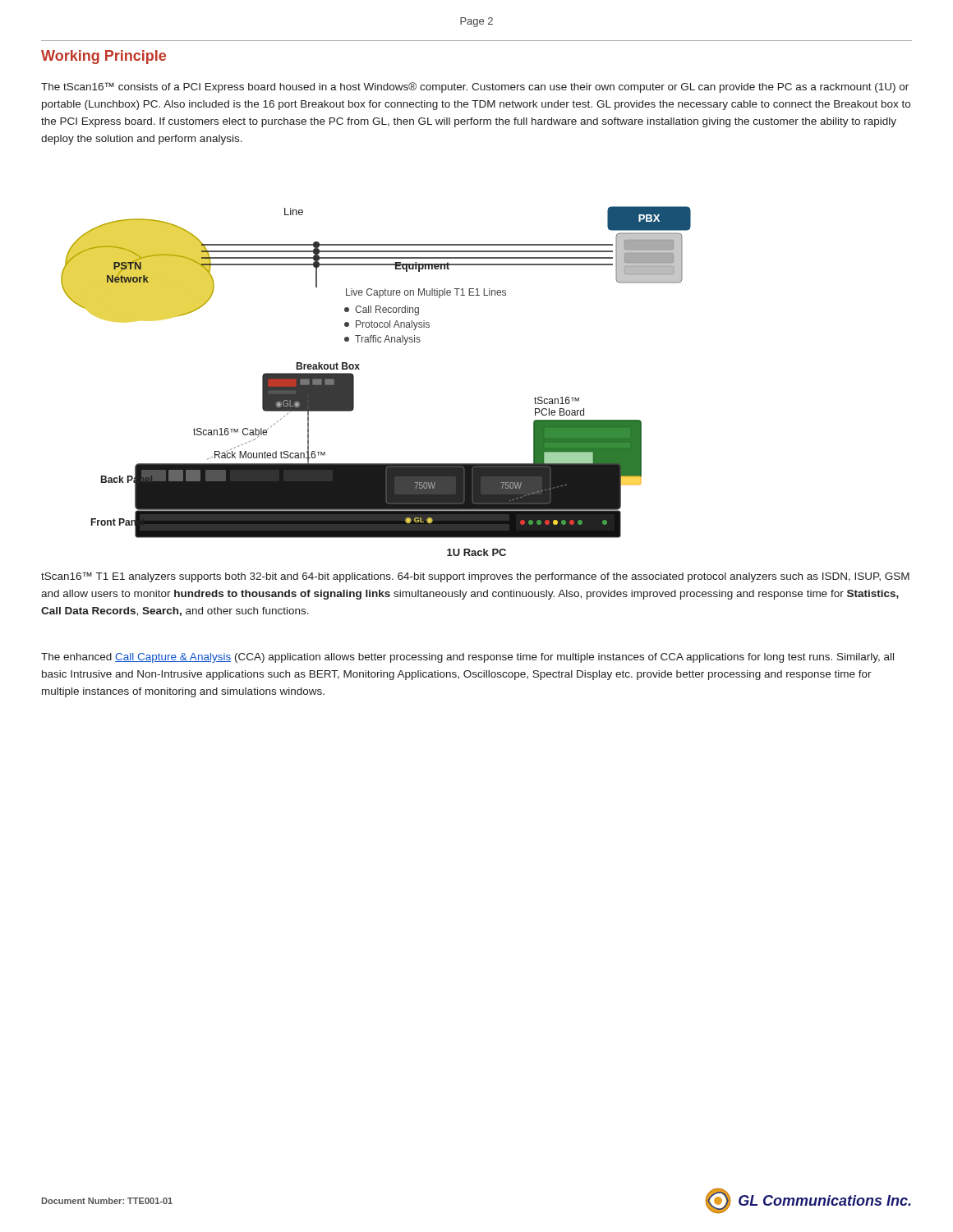This screenshot has width=953, height=1232.
Task: Where is the passage that starts "The enhanced Call Capture & Analysis (CCA)"?
Action: click(x=468, y=674)
